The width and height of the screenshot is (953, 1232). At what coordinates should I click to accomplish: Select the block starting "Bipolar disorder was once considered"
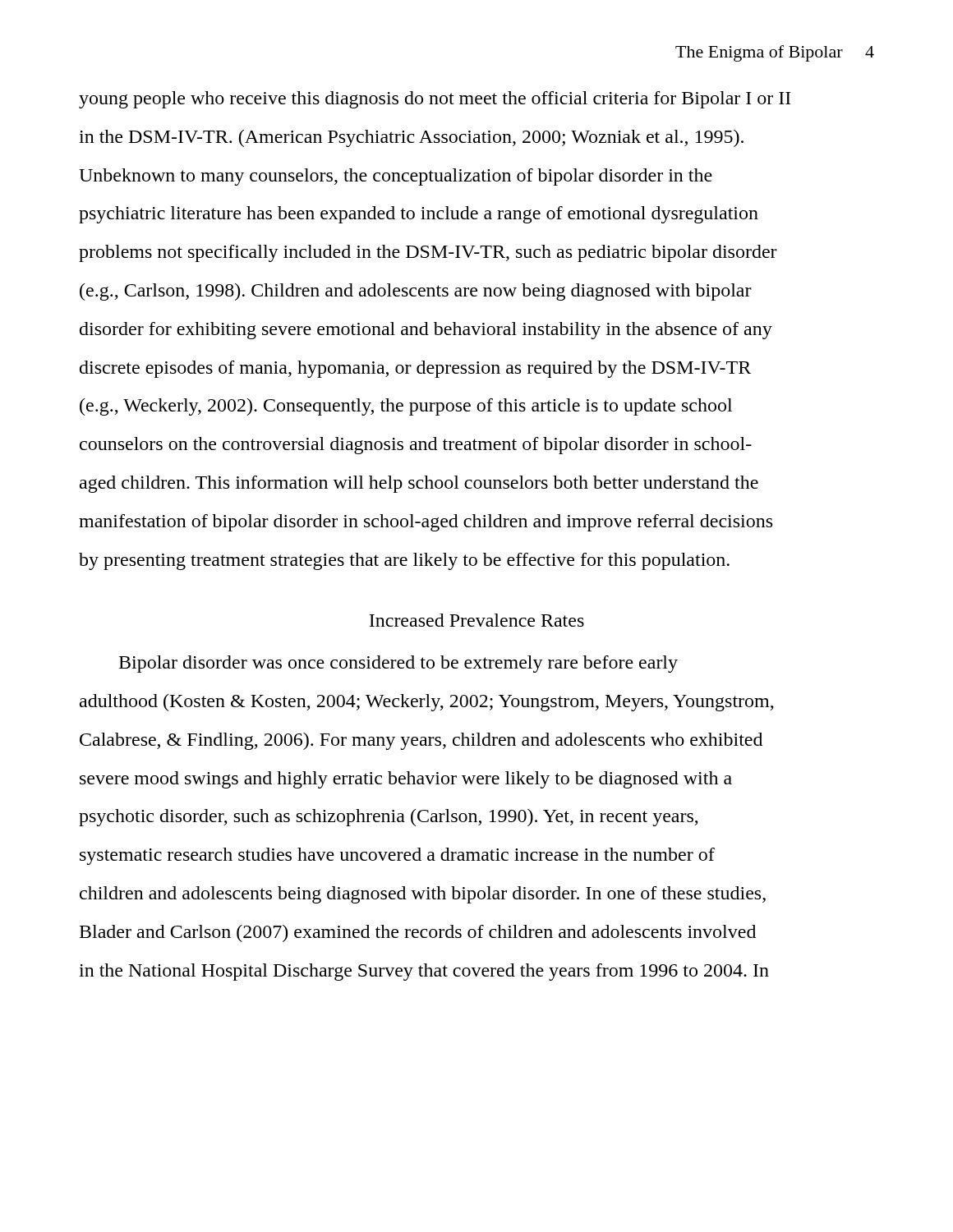[x=476, y=816]
